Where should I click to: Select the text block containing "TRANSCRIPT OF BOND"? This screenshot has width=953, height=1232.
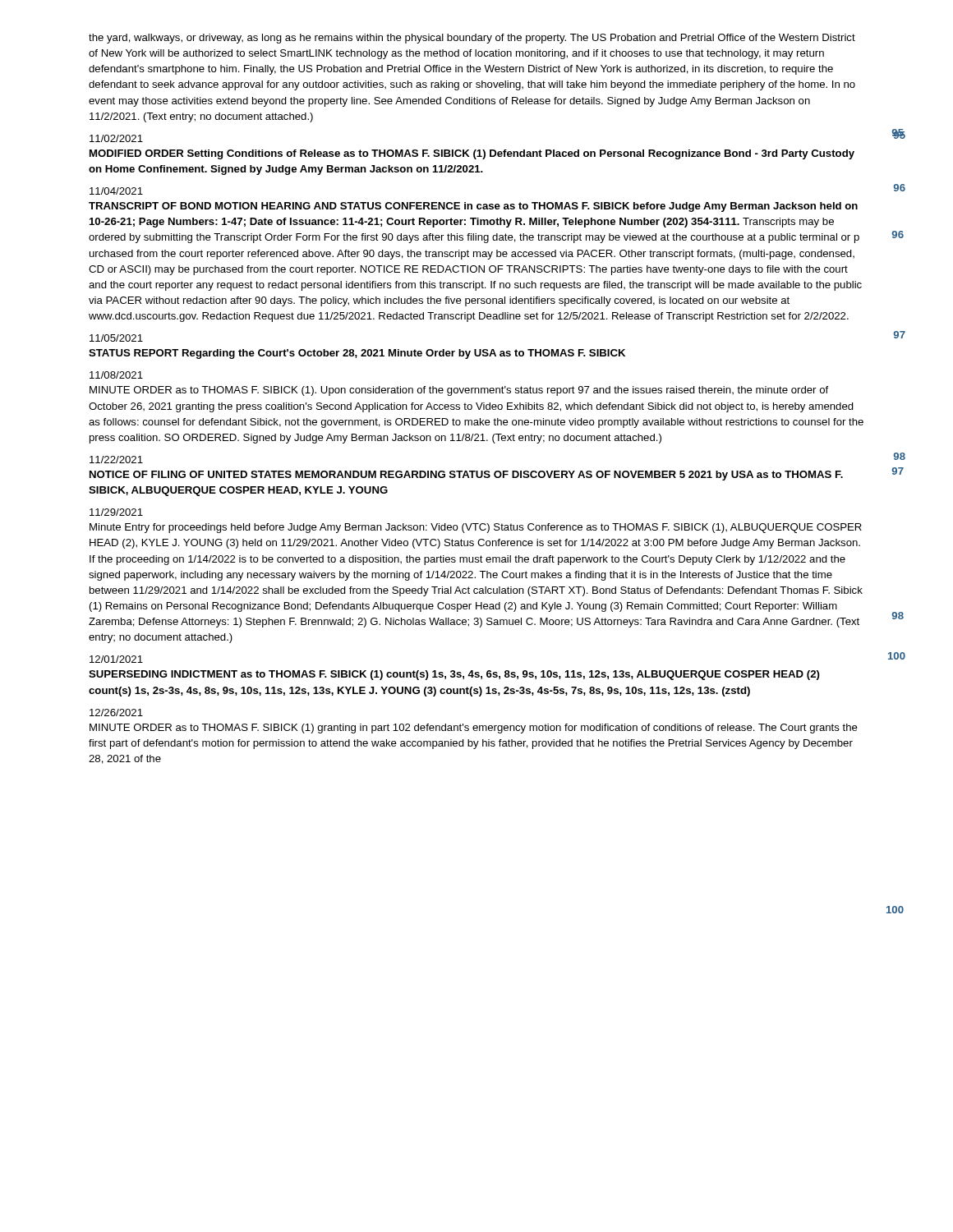click(x=476, y=261)
